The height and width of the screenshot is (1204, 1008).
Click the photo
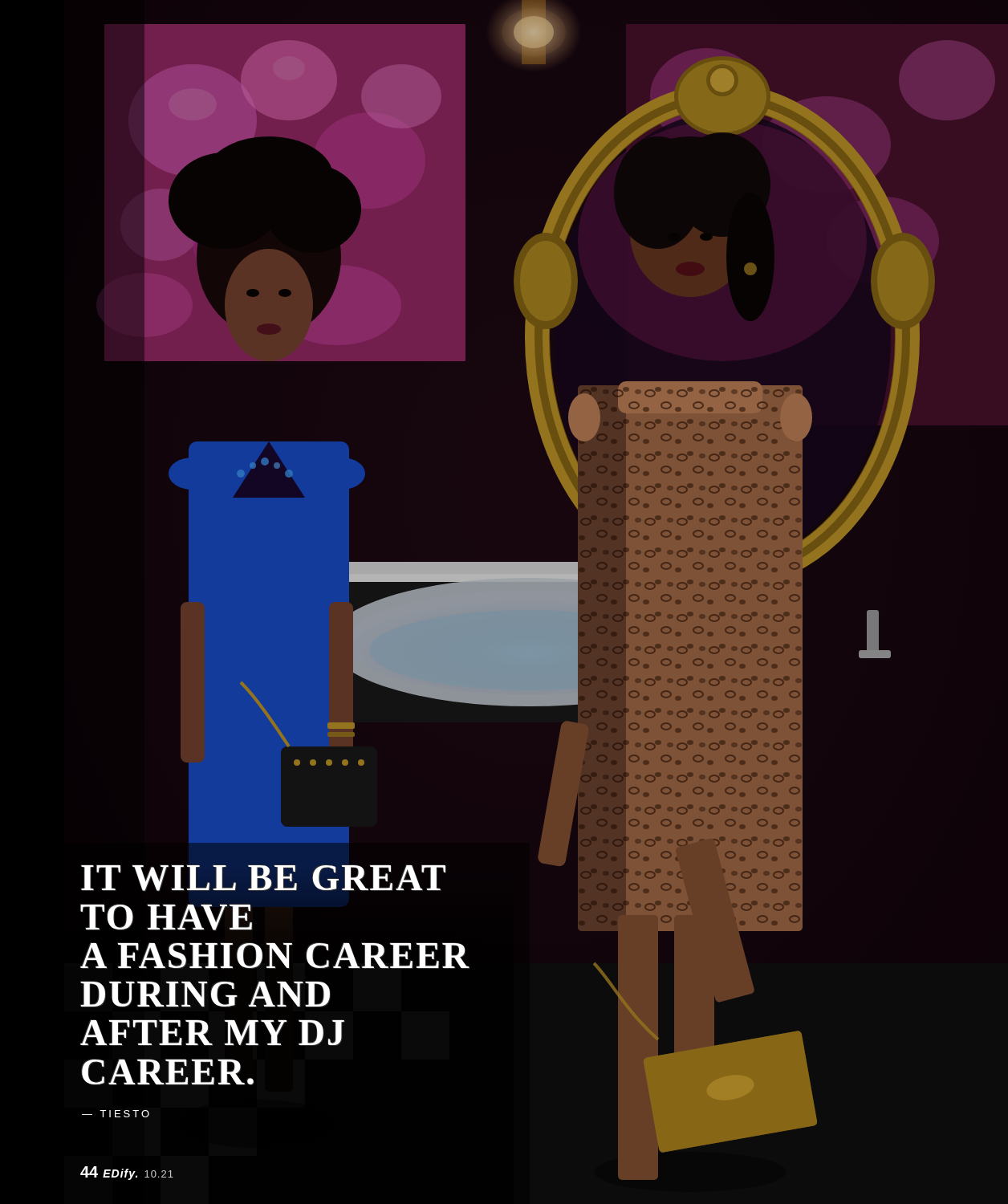[536, 602]
